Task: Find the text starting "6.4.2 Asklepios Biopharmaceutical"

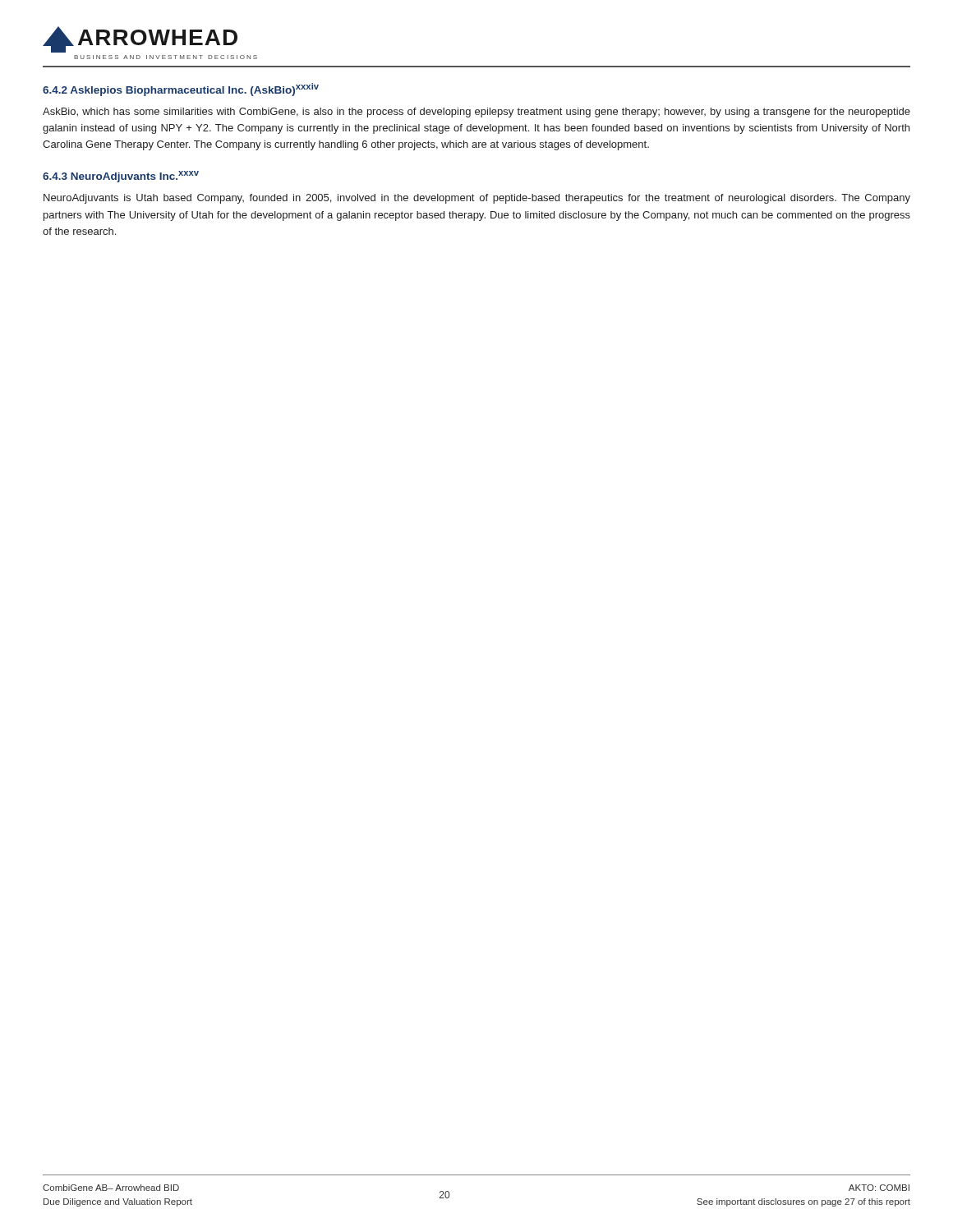Action: tap(181, 88)
